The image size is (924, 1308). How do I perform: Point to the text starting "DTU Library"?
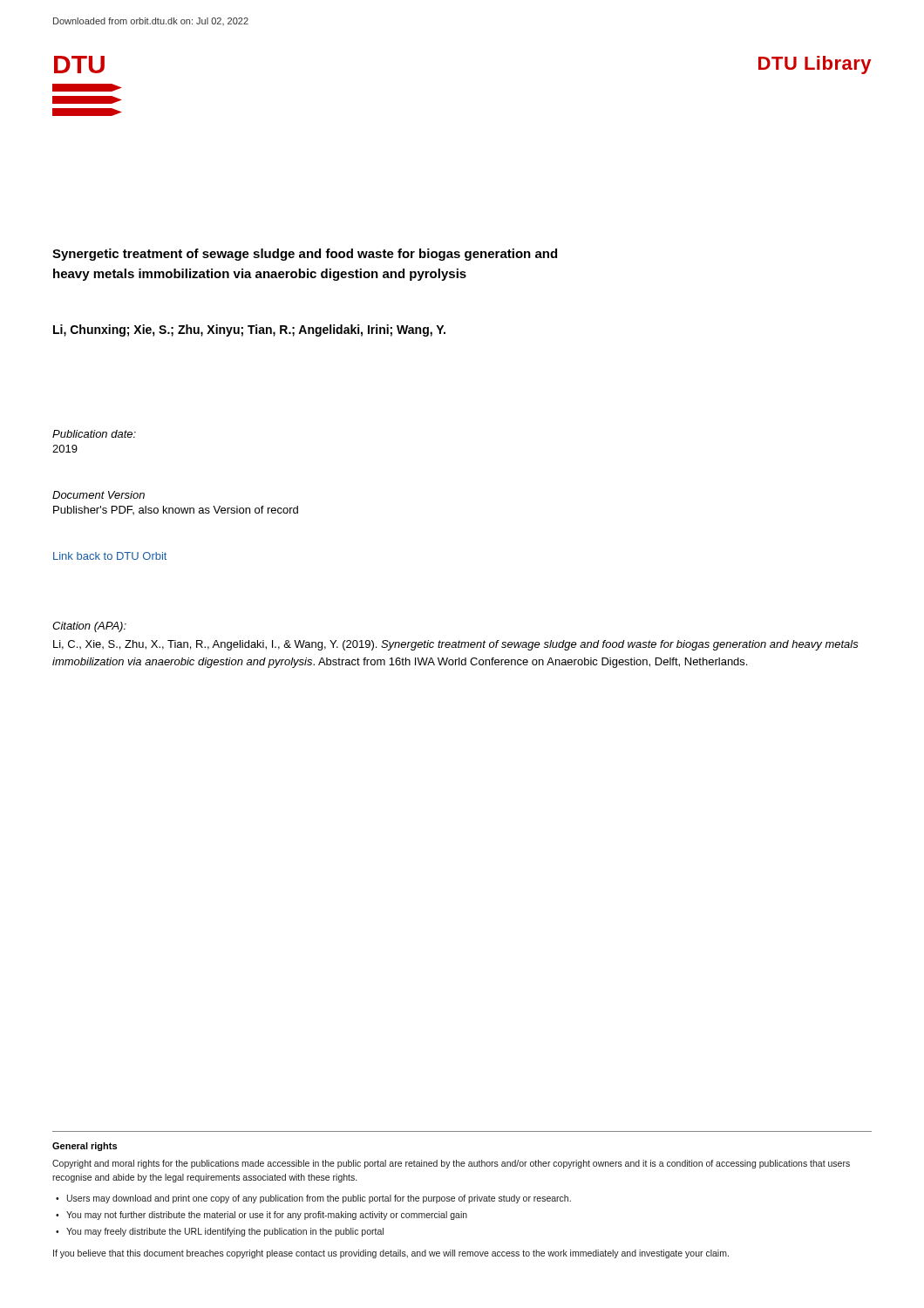pyautogui.click(x=814, y=63)
